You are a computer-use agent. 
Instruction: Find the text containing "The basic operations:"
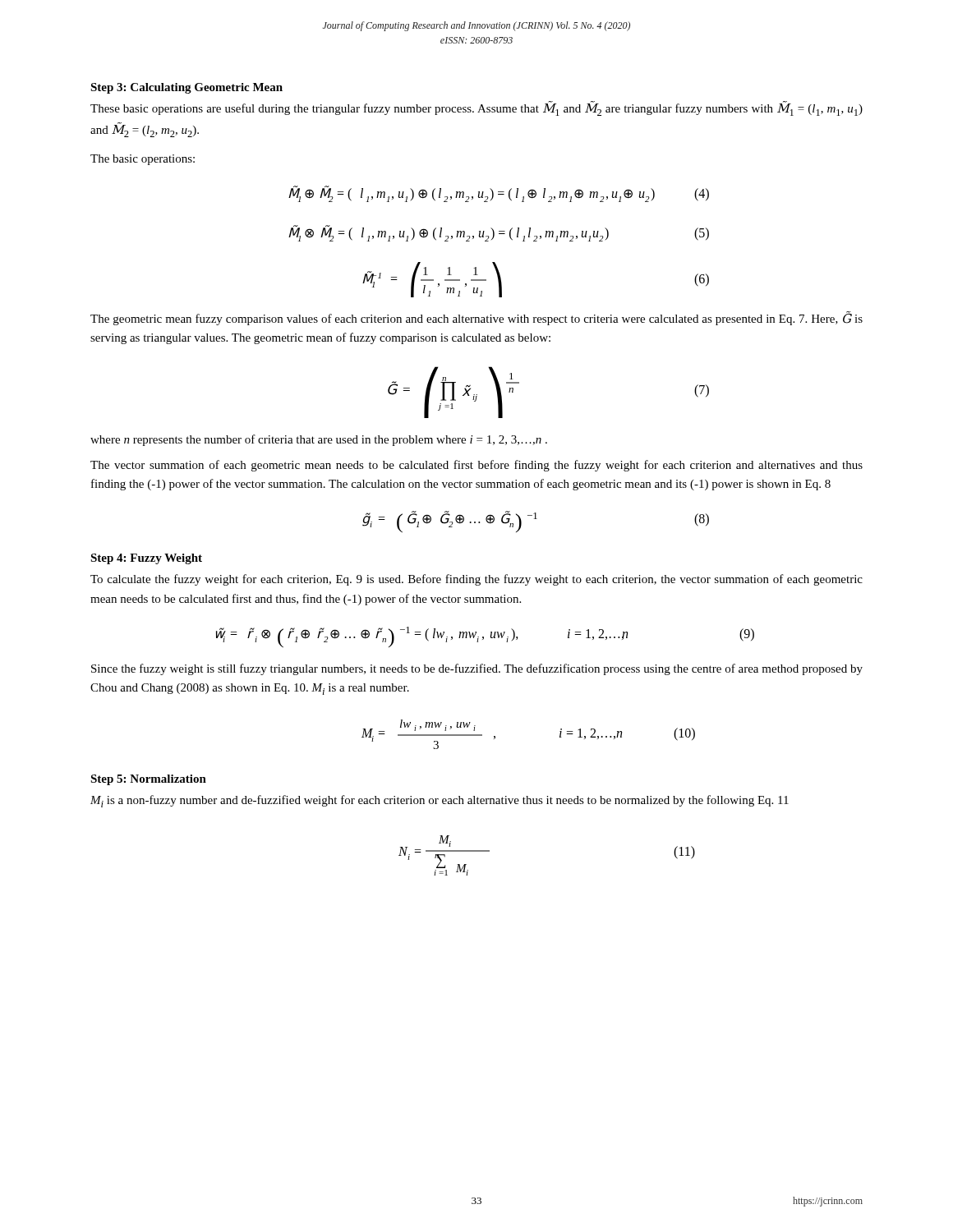[143, 158]
